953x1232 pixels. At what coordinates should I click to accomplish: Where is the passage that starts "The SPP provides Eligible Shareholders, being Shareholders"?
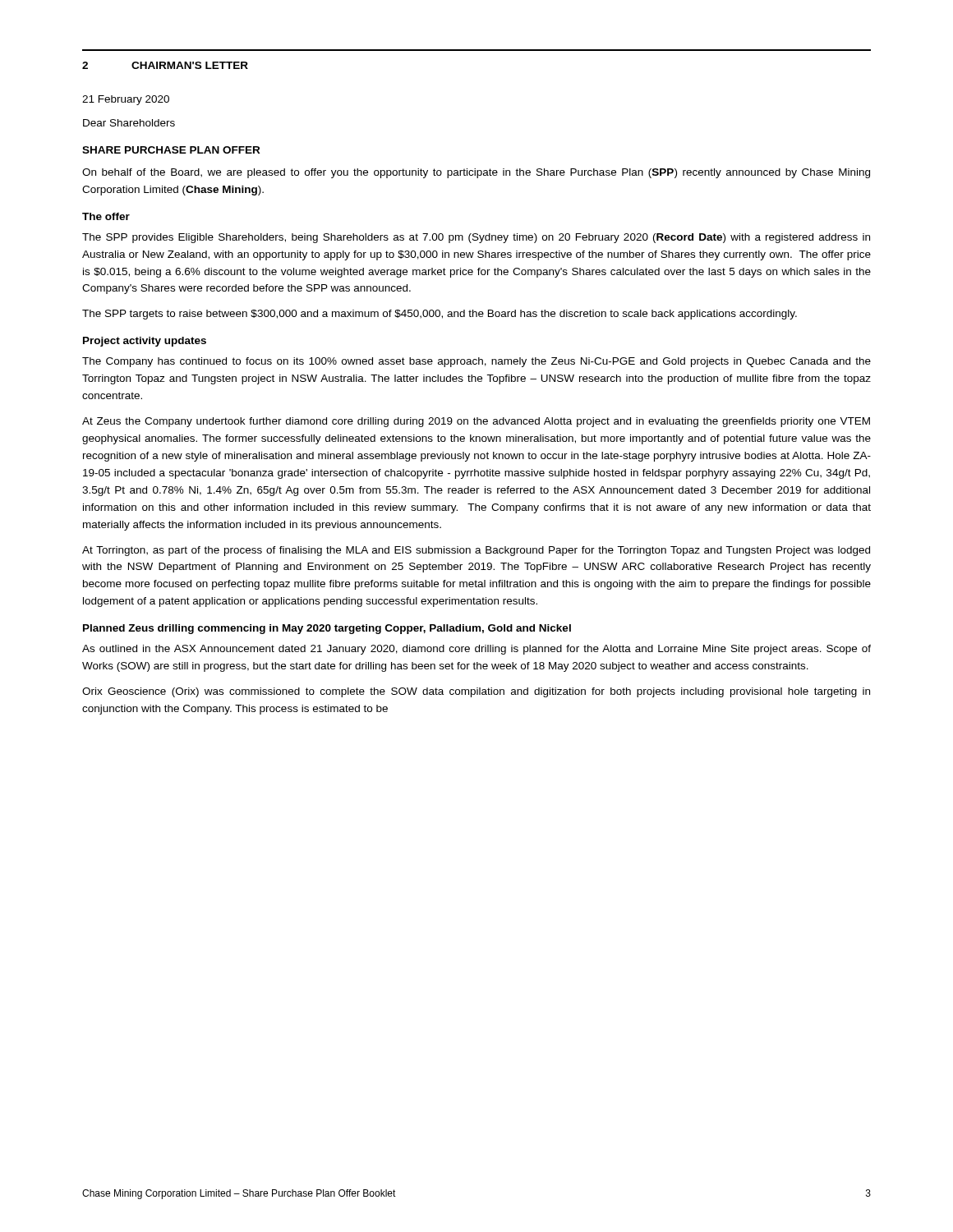click(476, 262)
